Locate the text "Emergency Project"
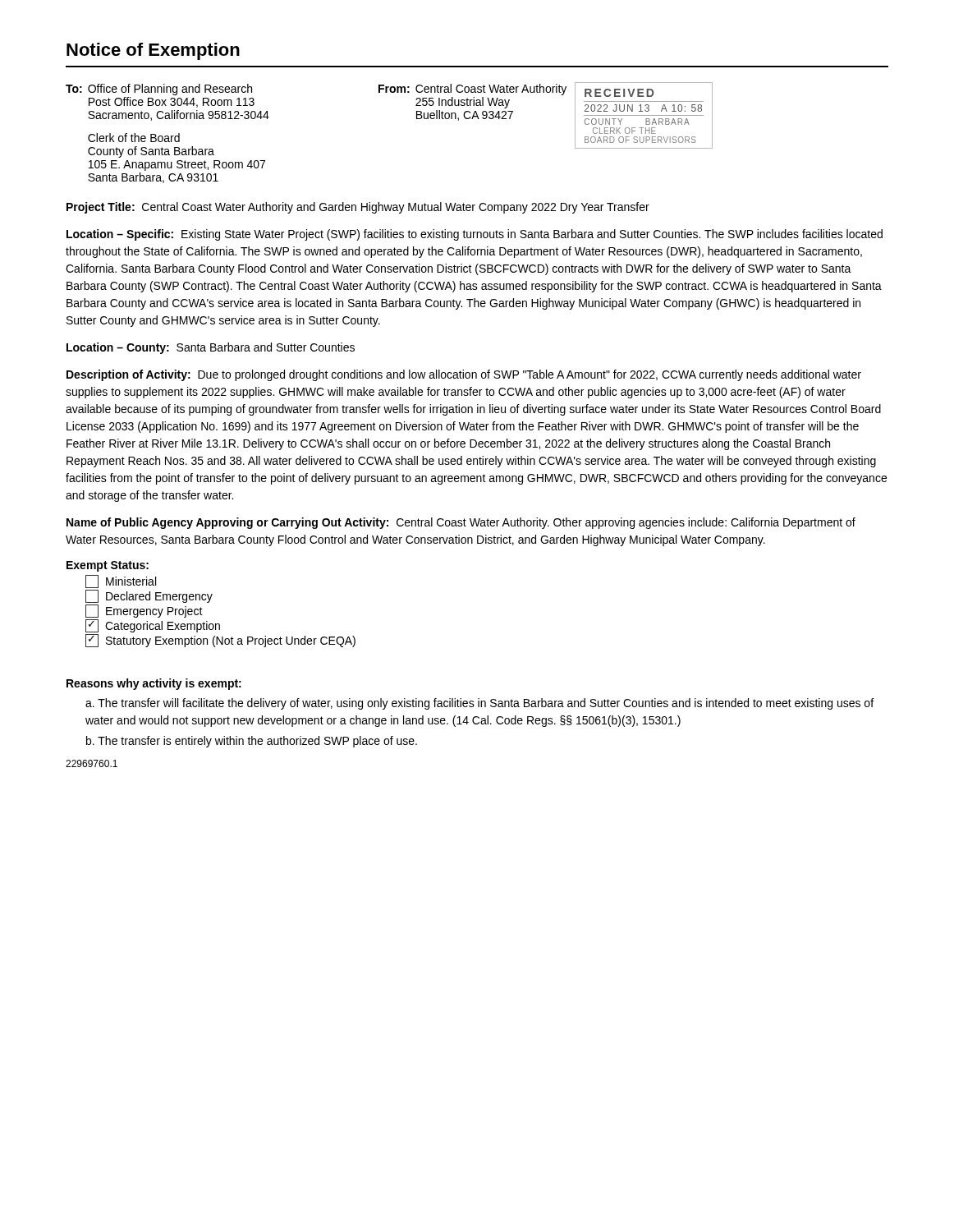Viewport: 954px width, 1232px height. 144,611
